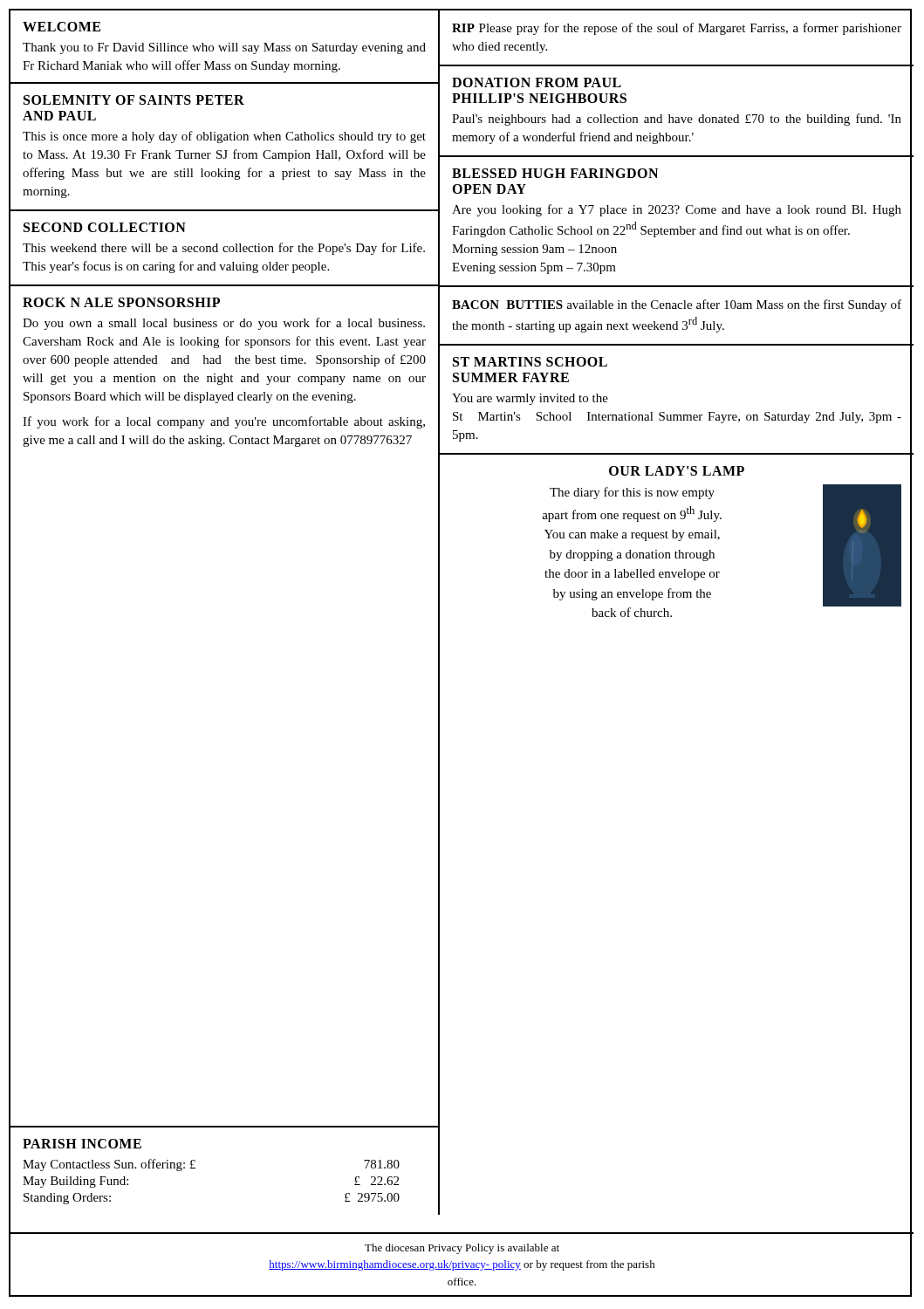
Task: Click on the passage starting "OUR LADY'S LAMP The diary for this"
Action: (677, 543)
